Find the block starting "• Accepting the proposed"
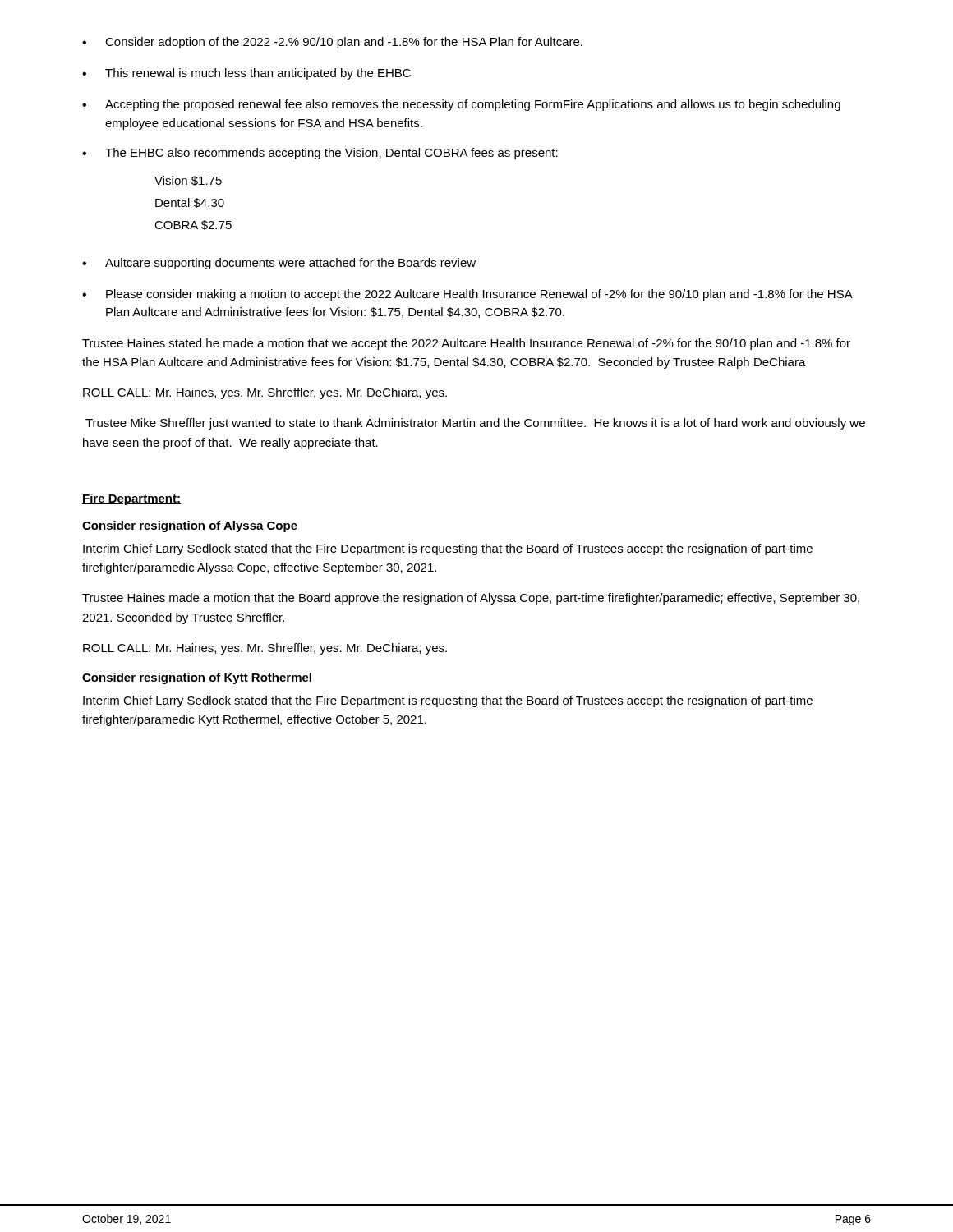Image resolution: width=953 pixels, height=1232 pixels. coord(476,114)
